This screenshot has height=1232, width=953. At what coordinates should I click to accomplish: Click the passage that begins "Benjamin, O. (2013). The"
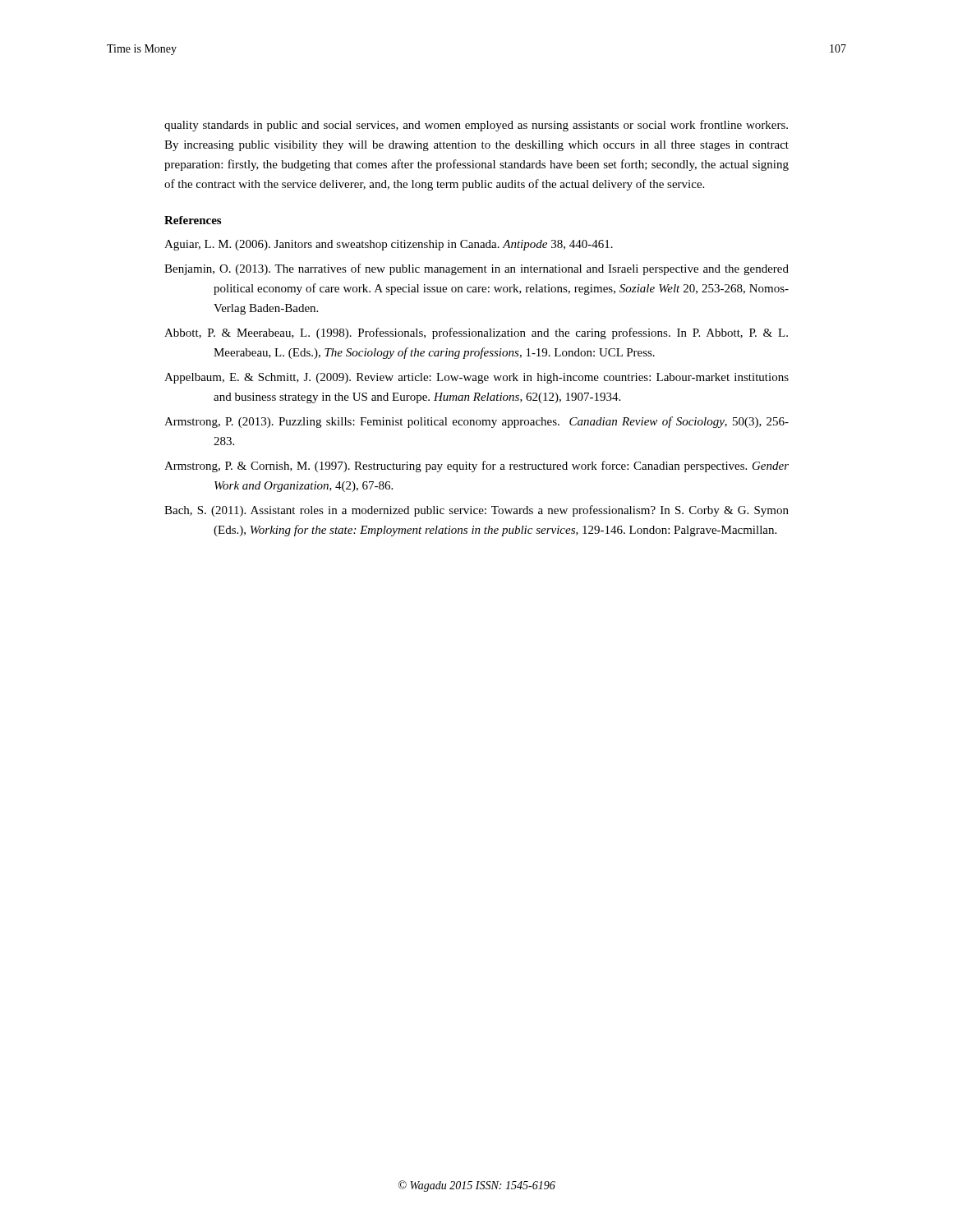[476, 288]
